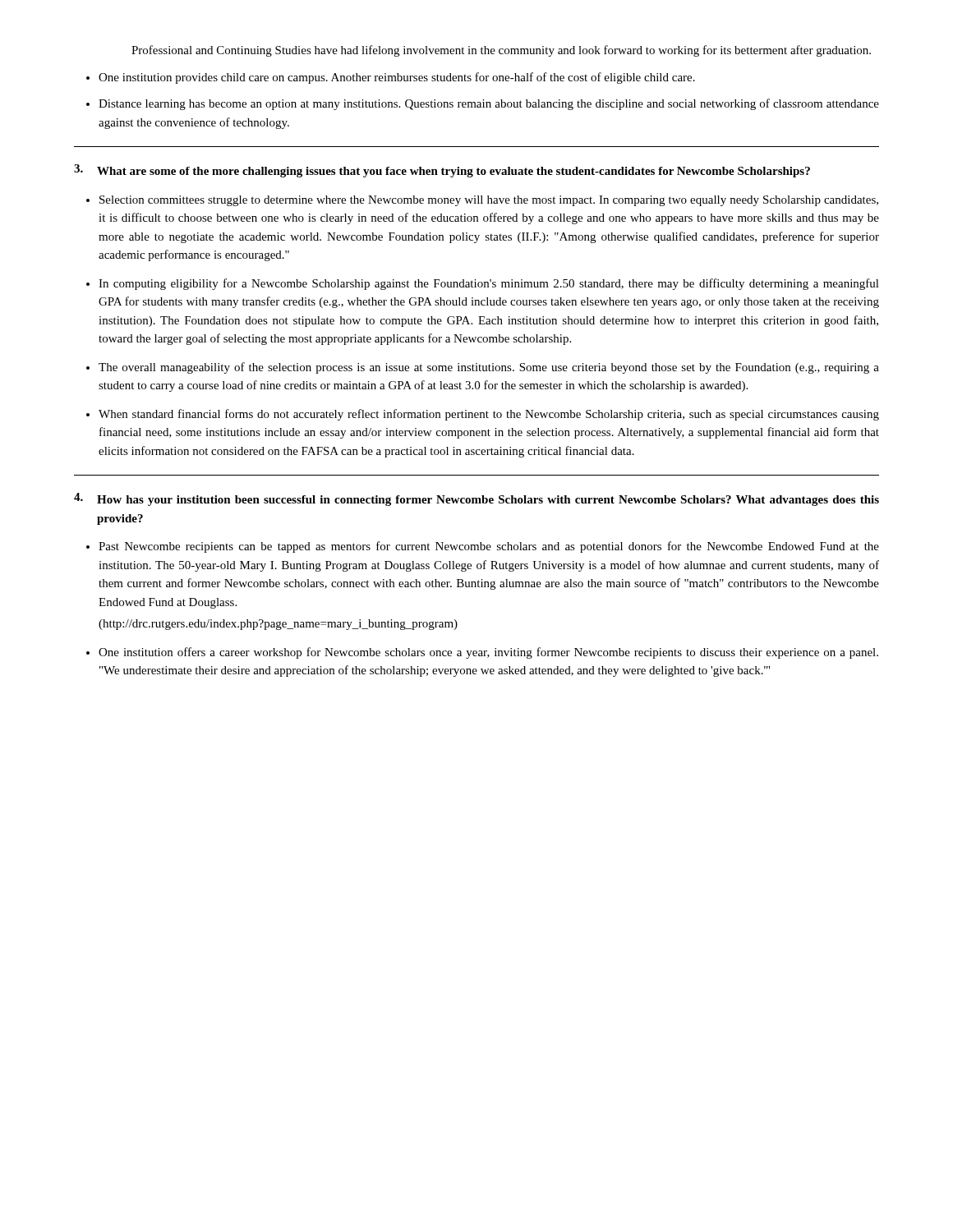This screenshot has height=1232, width=953.
Task: Navigate to the region starting "In computing eligibility for a Newcombe Scholarship against"
Action: (x=489, y=311)
